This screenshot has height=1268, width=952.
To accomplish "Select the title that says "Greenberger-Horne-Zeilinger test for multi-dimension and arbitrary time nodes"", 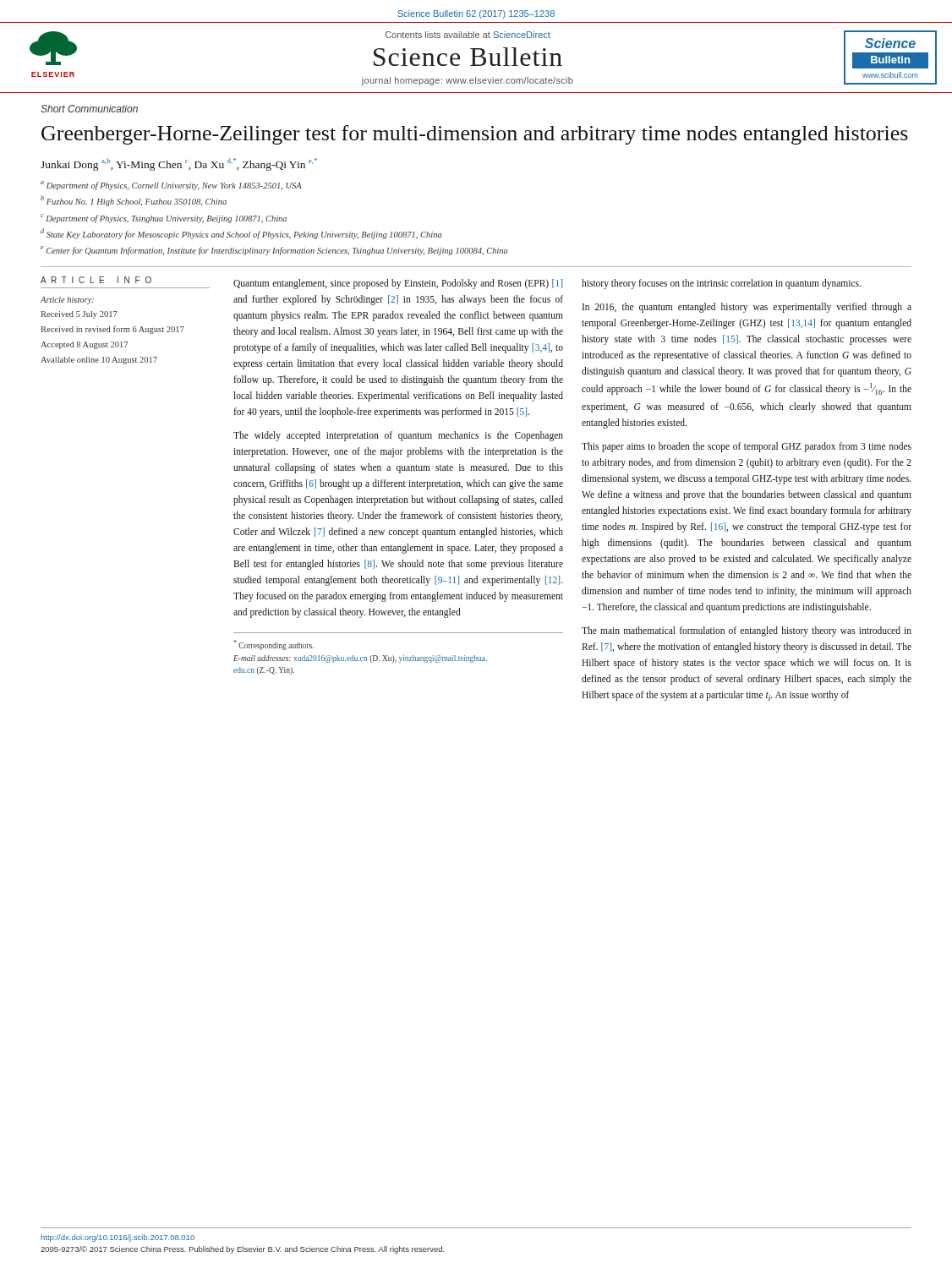I will tap(474, 133).
